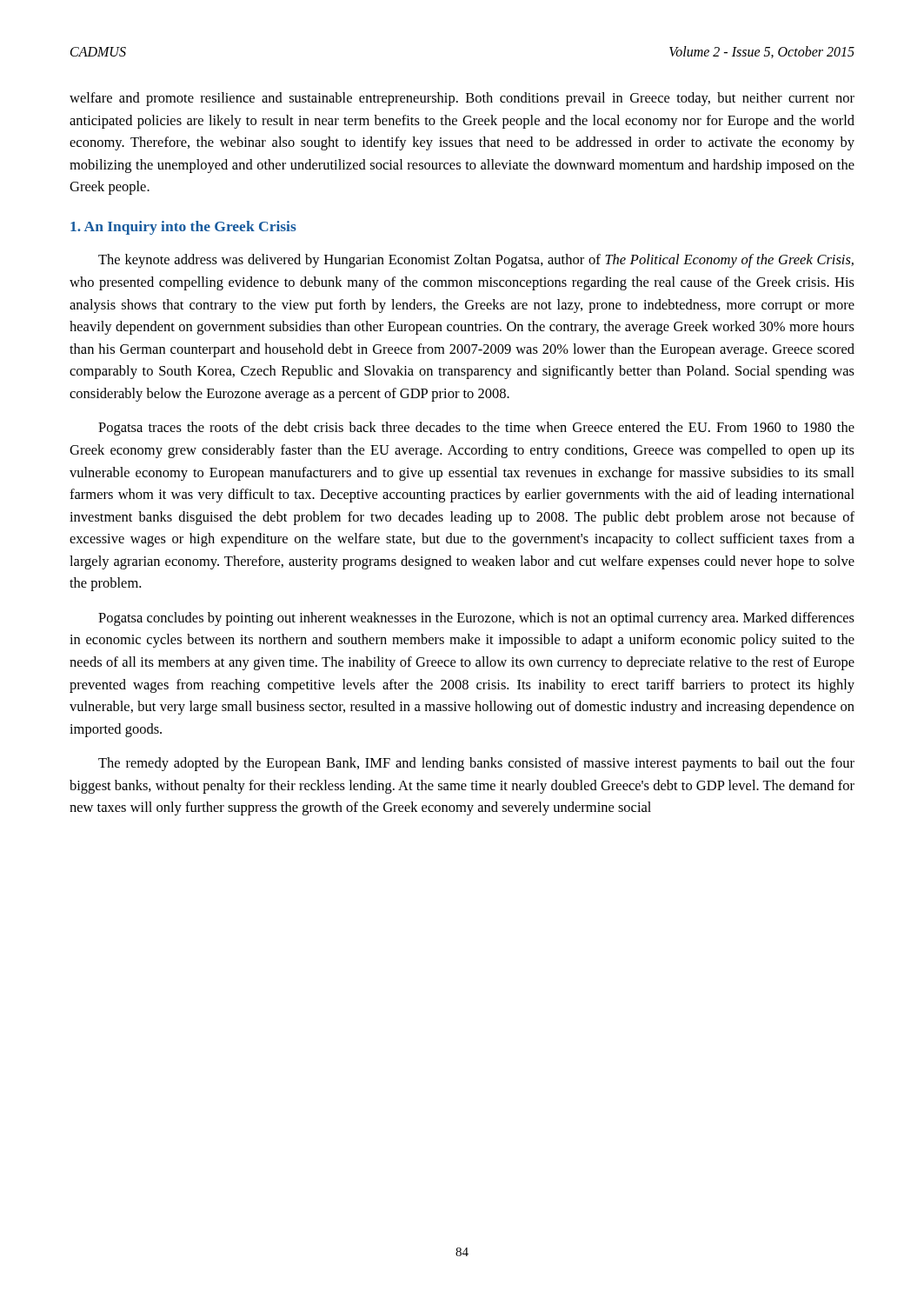Navigate to the passage starting "1. An Inquiry into the Greek"

tap(183, 226)
